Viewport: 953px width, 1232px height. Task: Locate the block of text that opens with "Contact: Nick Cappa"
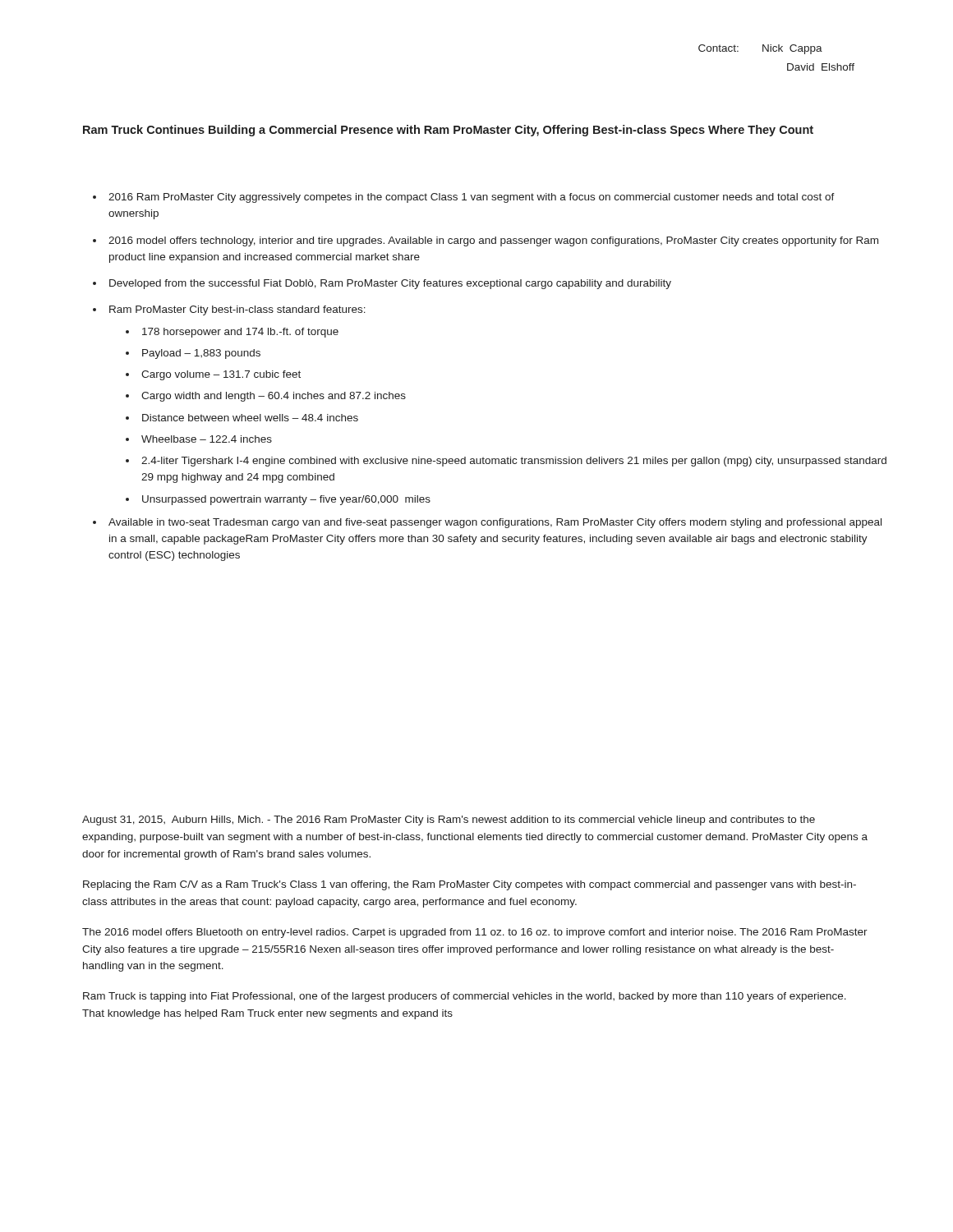(x=776, y=58)
